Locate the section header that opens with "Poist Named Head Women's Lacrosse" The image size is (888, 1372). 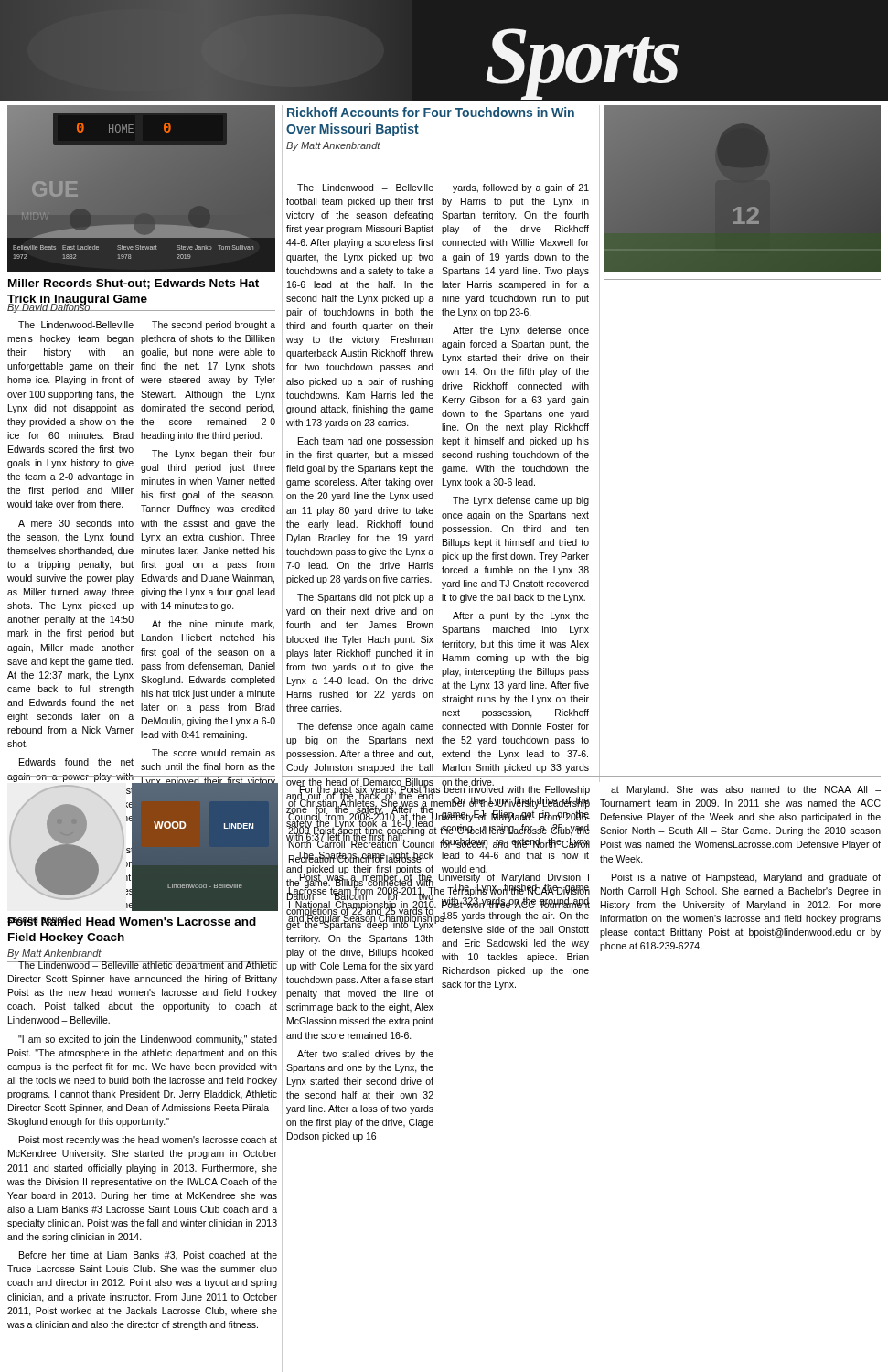132,921
